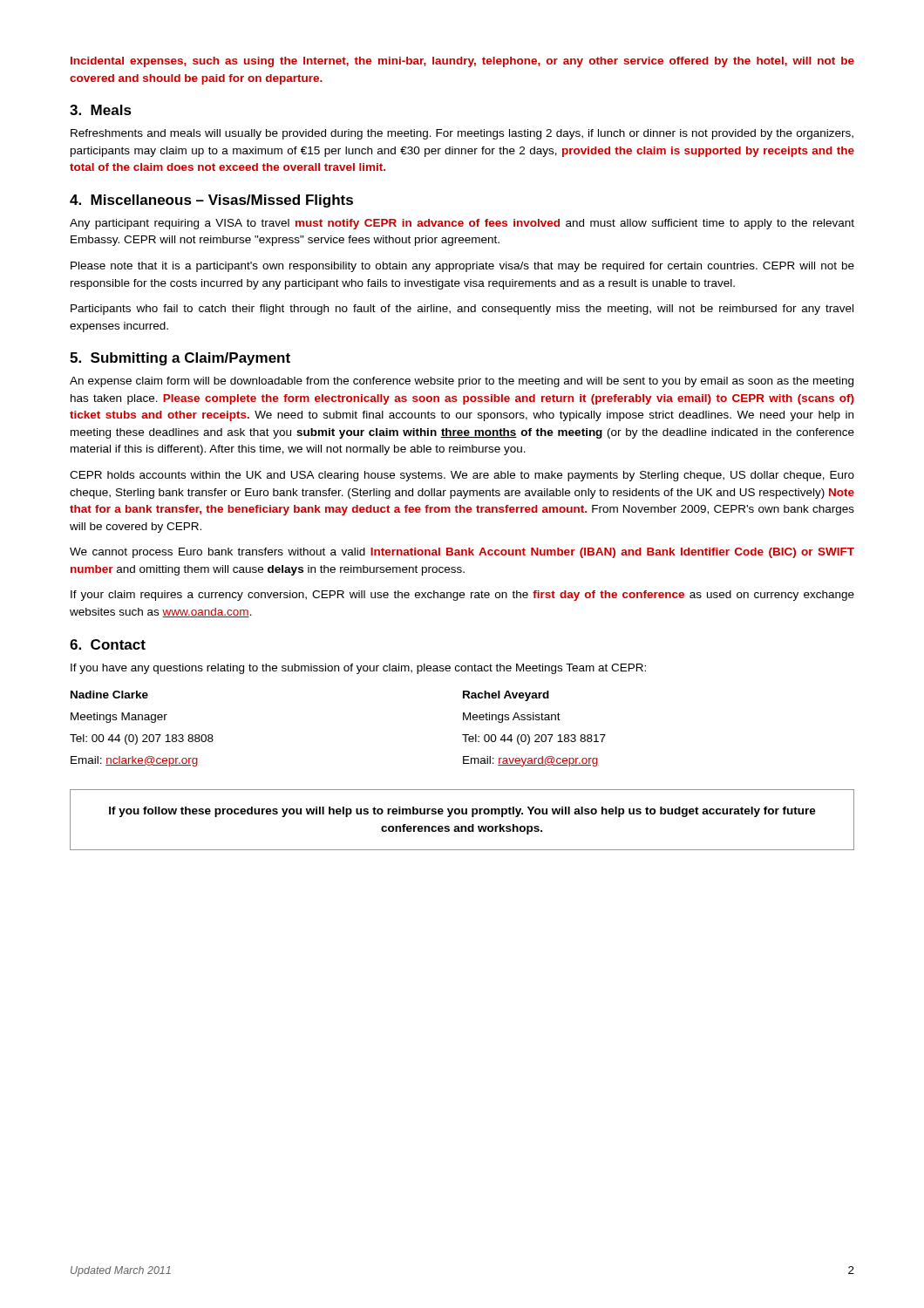Click where it says "5. Submitting a Claim/Payment"
The height and width of the screenshot is (1308, 924).
click(x=180, y=359)
